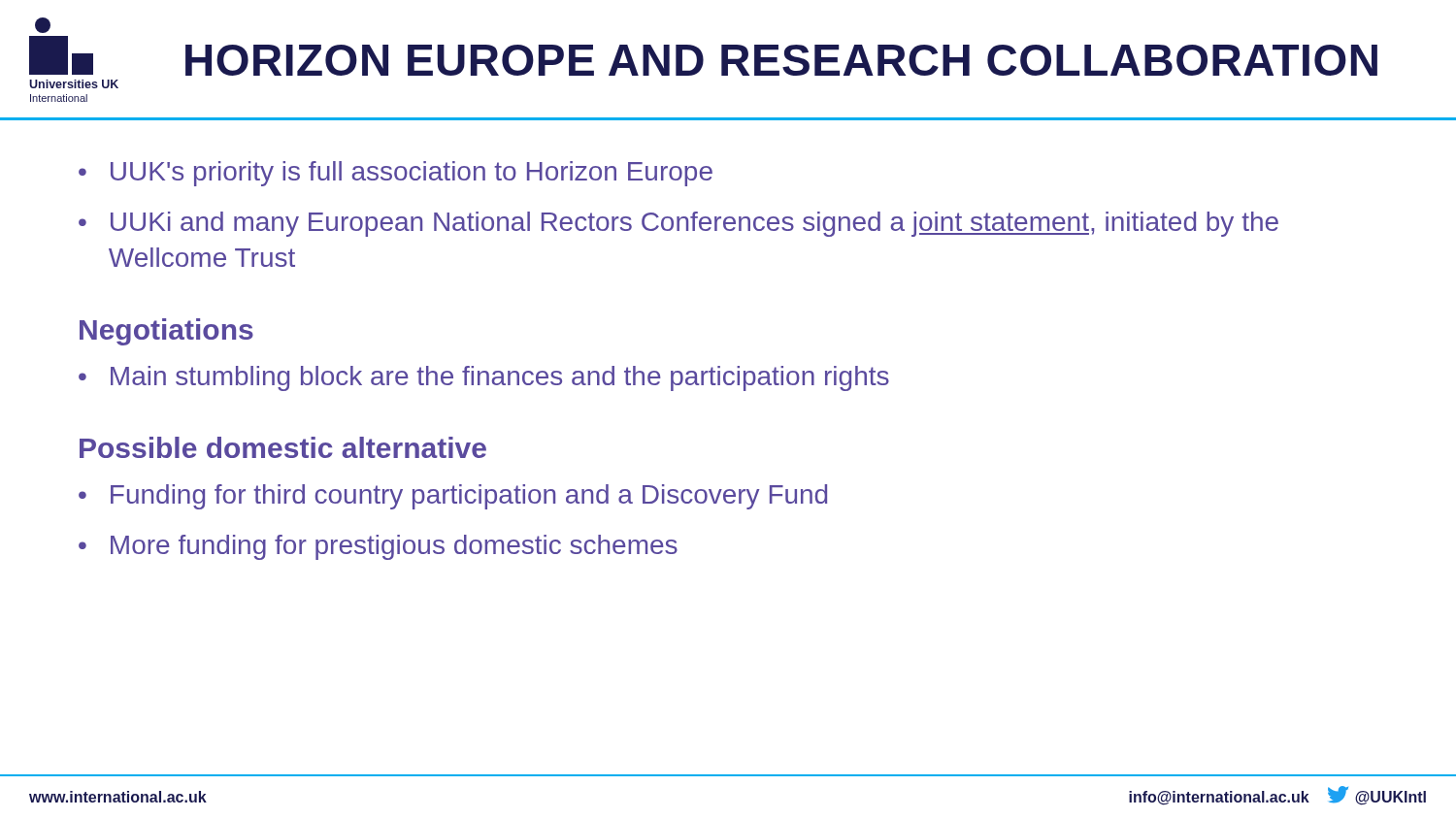Locate the block of text that opens with "• Main stumbling block are"
The image size is (1456, 819).
tap(484, 377)
